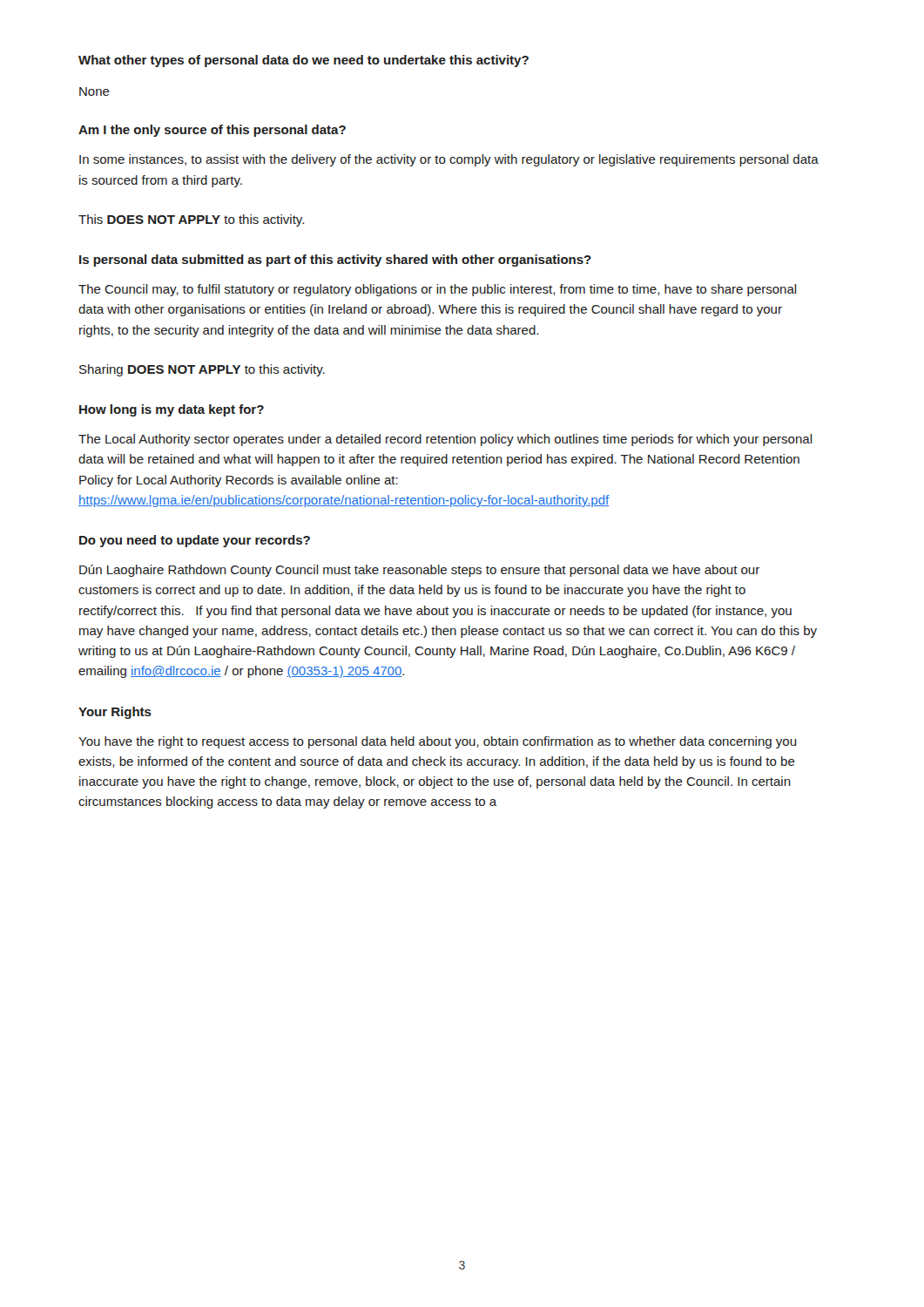Locate the passage starting "You have the right to request access to"
This screenshot has width=924, height=1307.
(449, 771)
